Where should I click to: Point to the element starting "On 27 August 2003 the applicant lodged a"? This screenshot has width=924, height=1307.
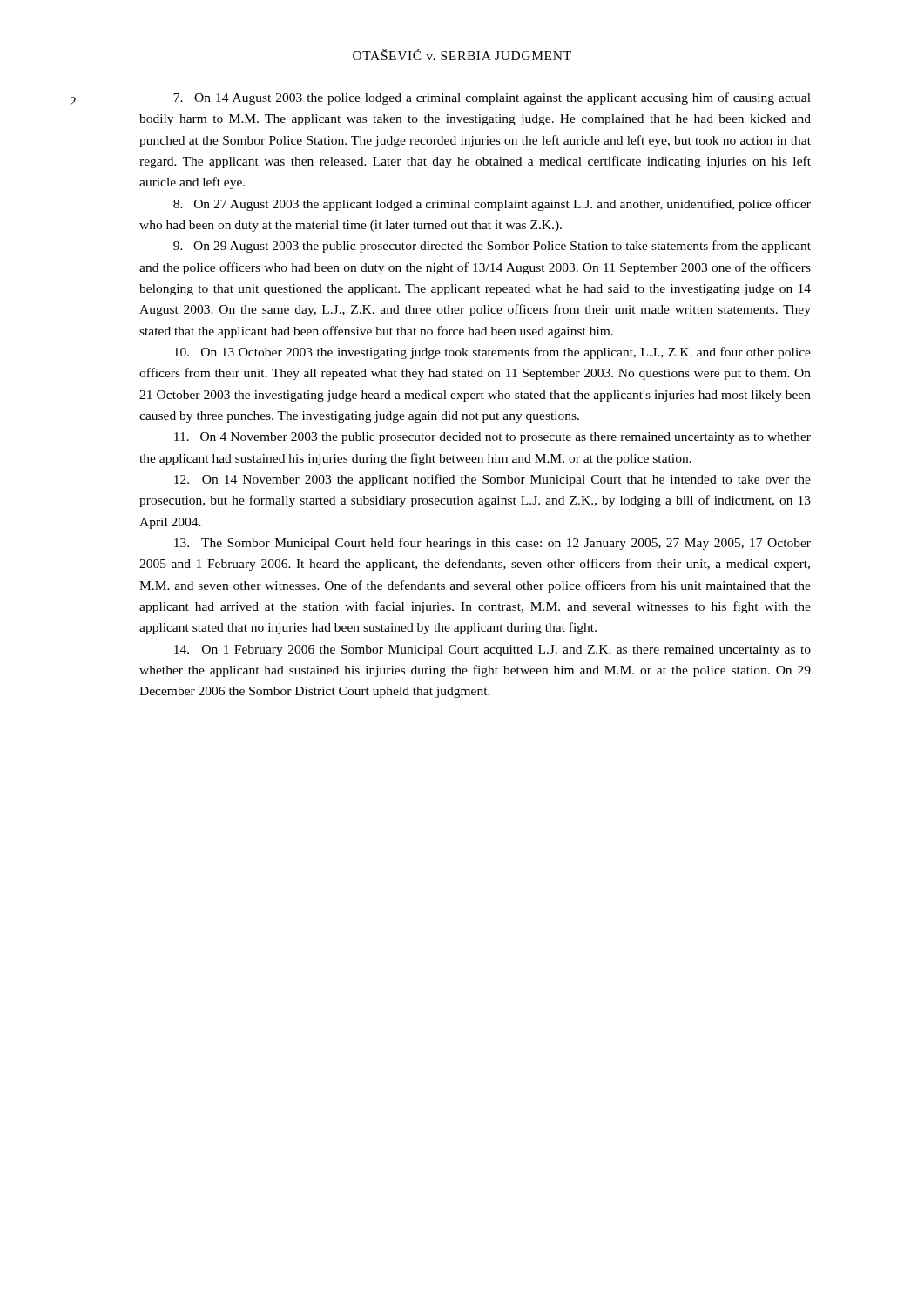click(475, 214)
